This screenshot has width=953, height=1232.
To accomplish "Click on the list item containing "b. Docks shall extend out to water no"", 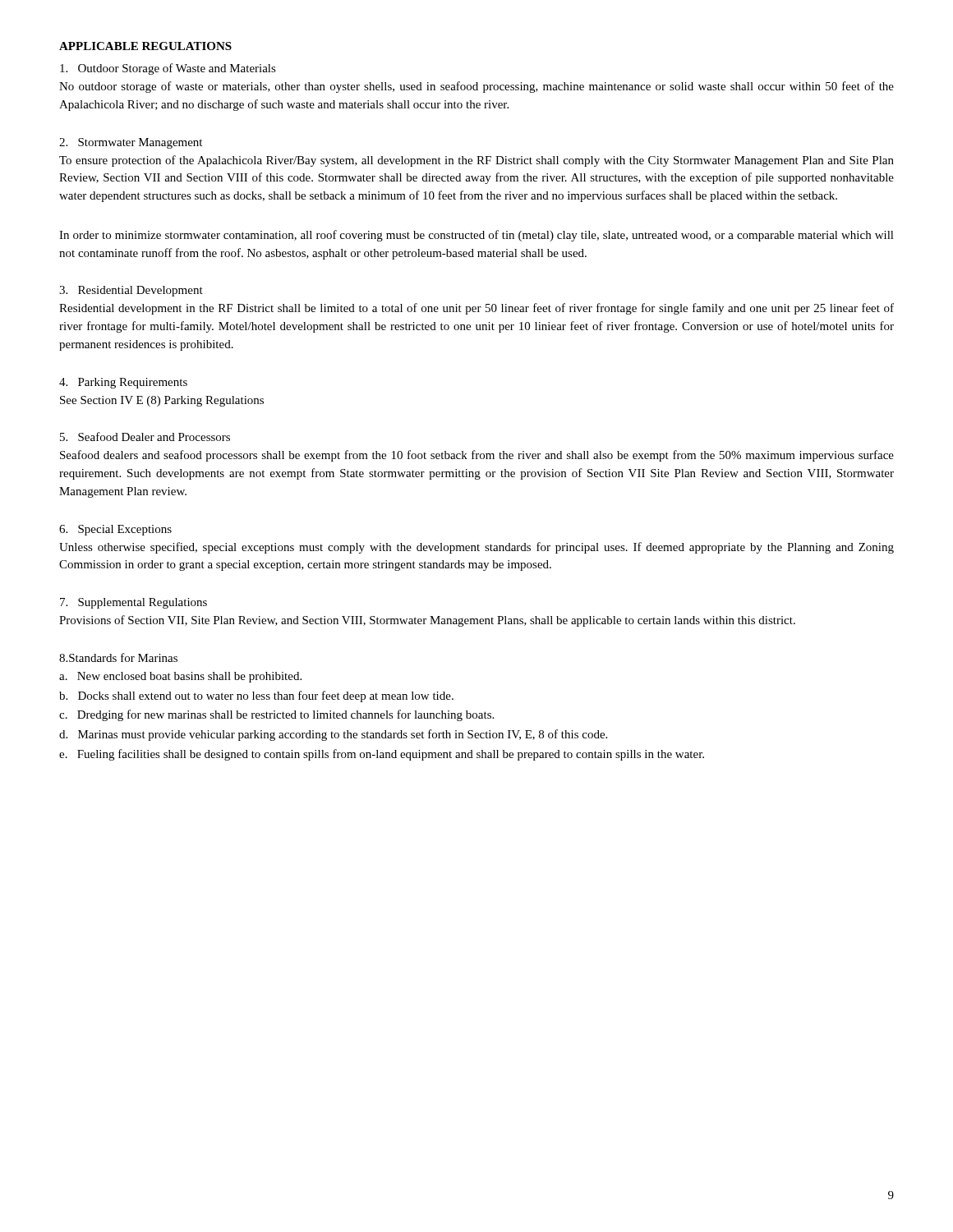I will coord(257,695).
